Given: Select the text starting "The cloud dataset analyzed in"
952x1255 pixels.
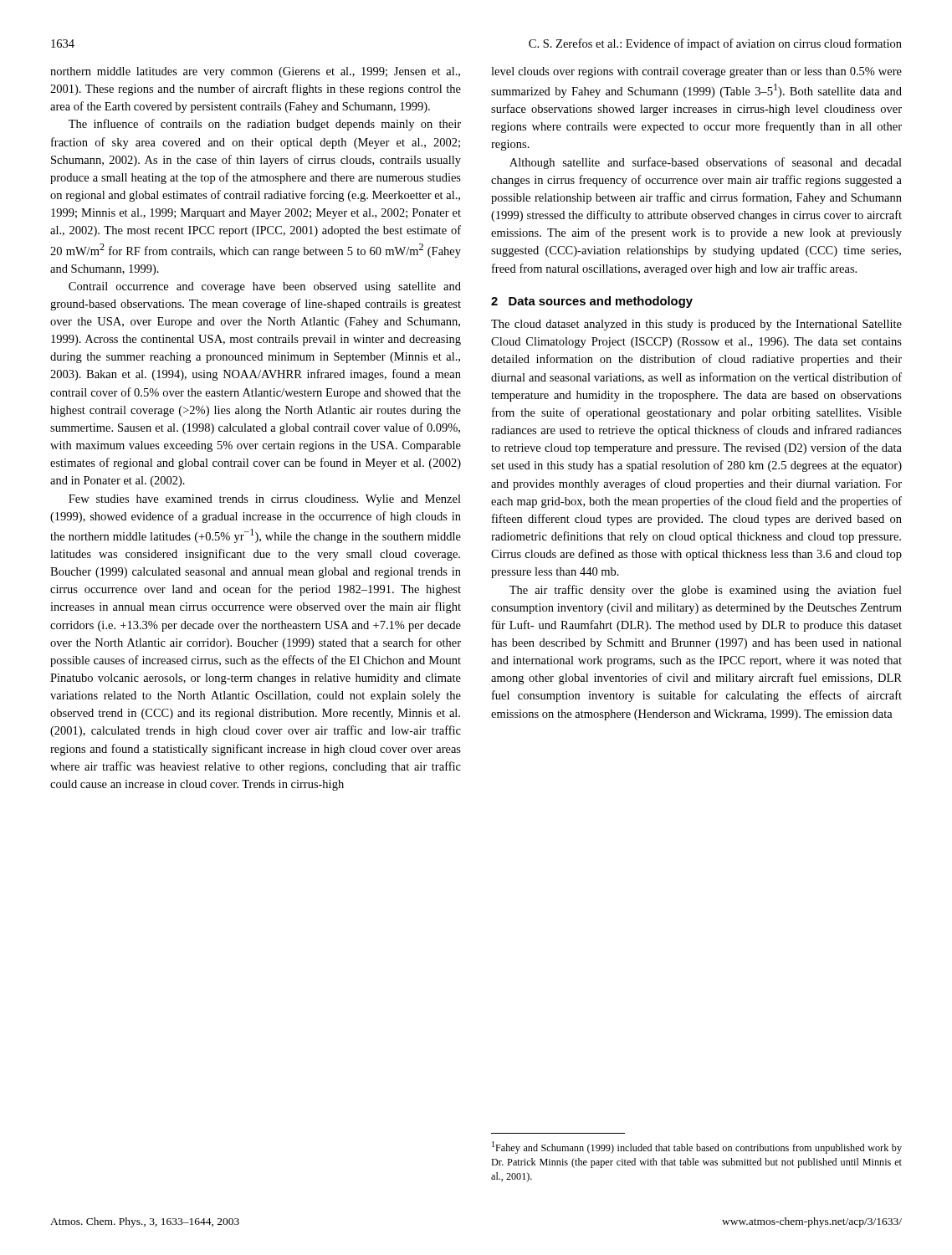Looking at the screenshot, I should pyautogui.click(x=696, y=519).
